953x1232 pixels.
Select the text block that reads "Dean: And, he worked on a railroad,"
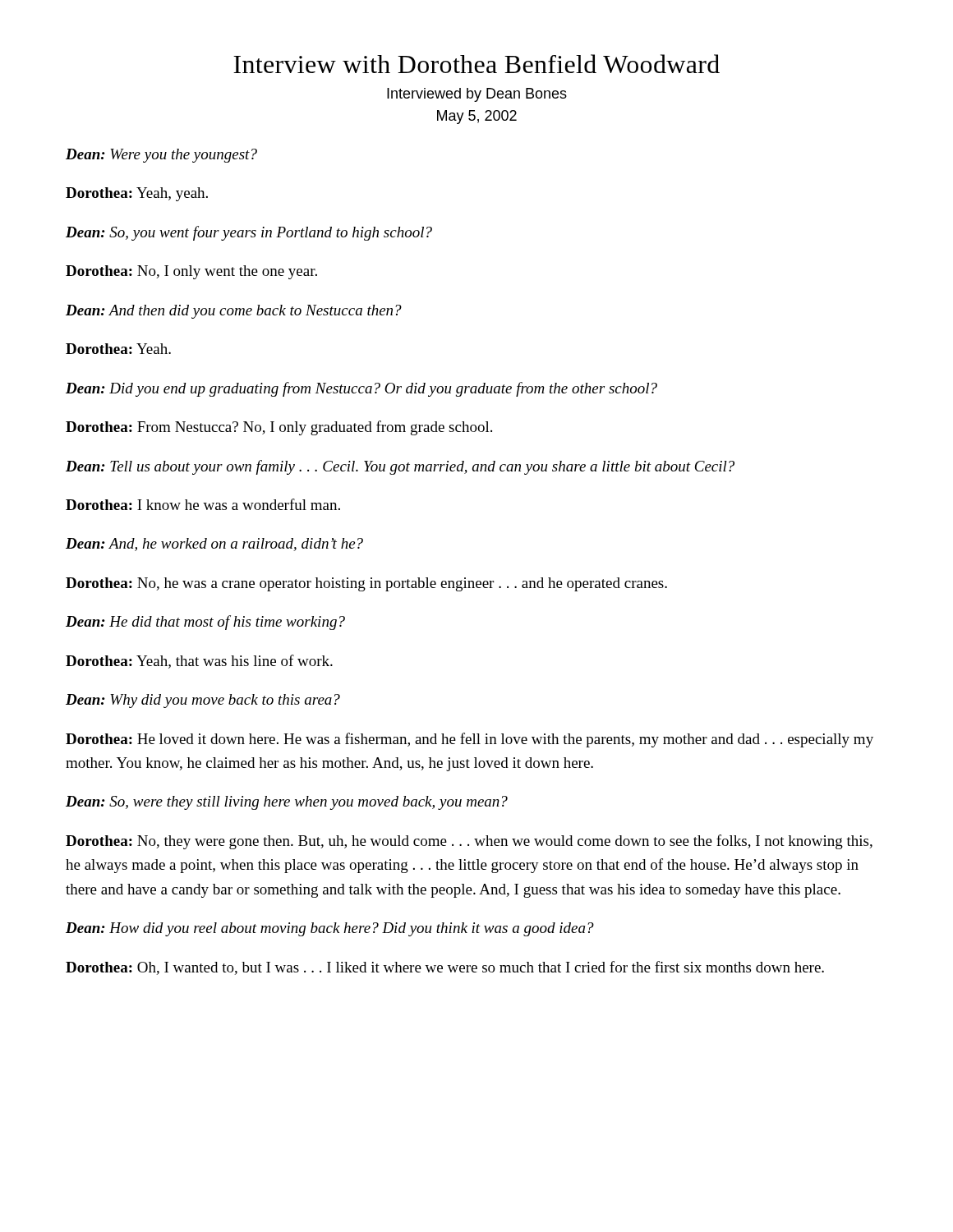[x=214, y=544]
